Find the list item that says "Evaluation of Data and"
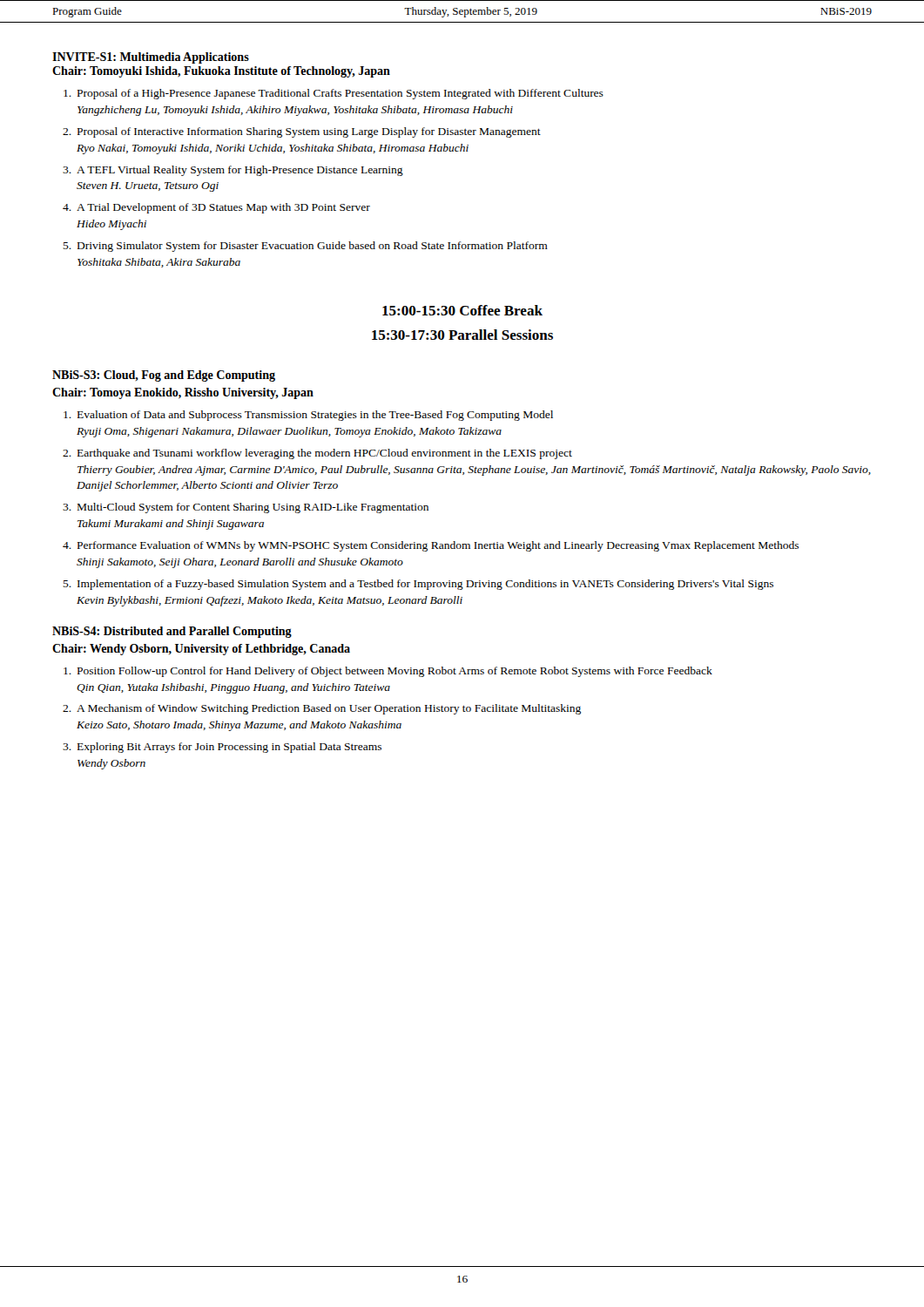 coord(462,423)
